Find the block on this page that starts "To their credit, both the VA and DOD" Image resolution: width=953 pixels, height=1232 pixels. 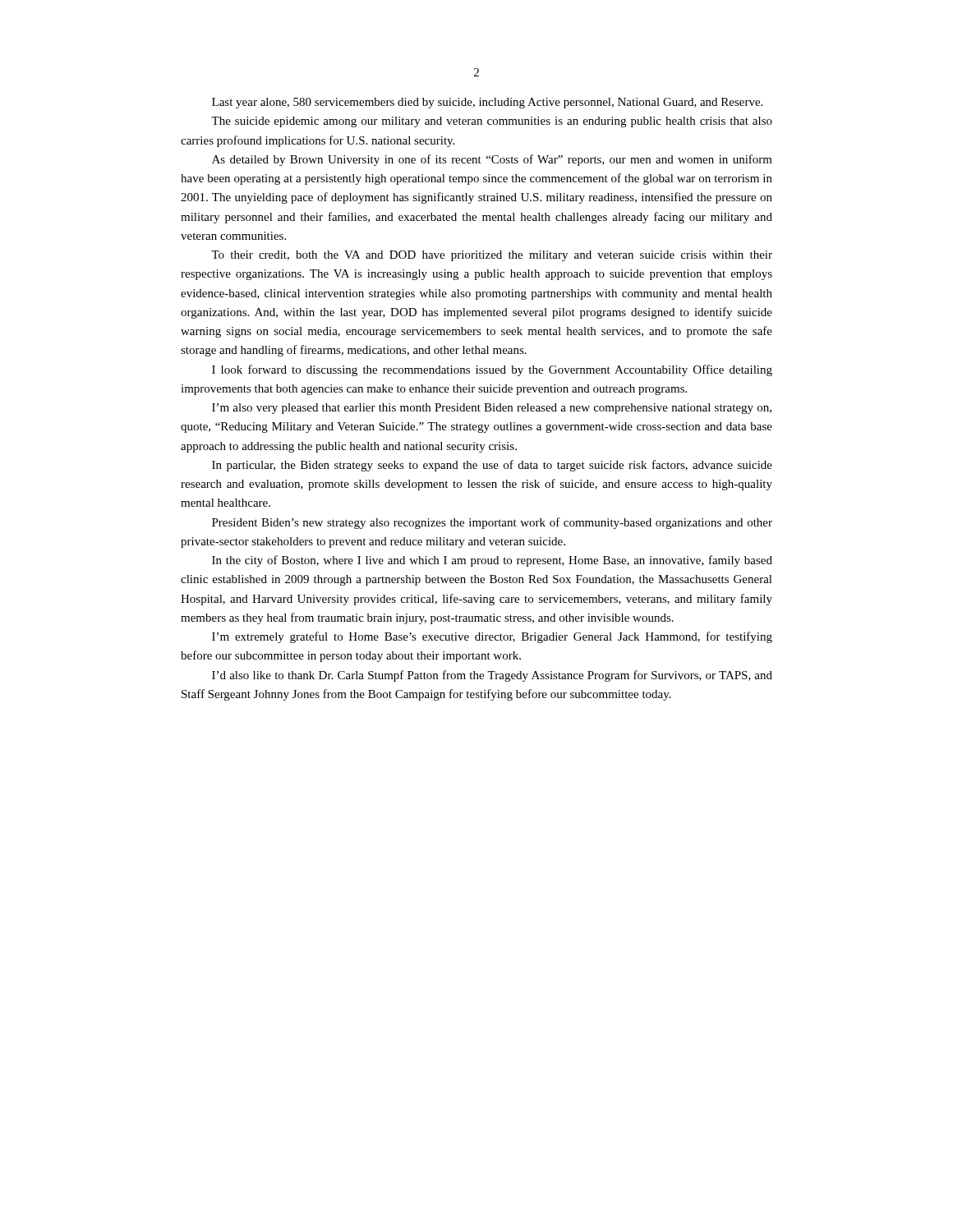click(x=476, y=303)
